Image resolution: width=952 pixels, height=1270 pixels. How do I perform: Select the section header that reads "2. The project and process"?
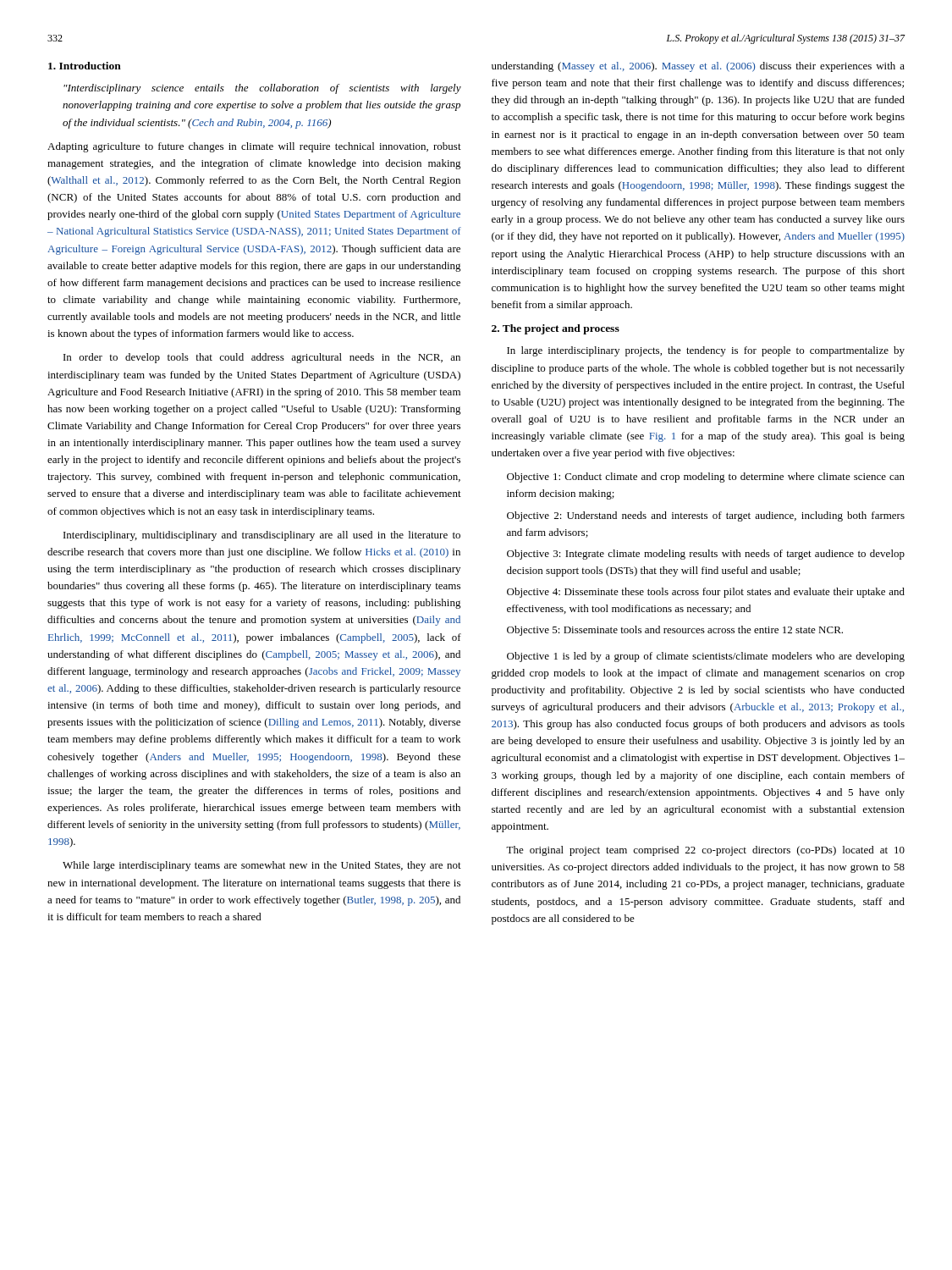click(x=556, y=329)
